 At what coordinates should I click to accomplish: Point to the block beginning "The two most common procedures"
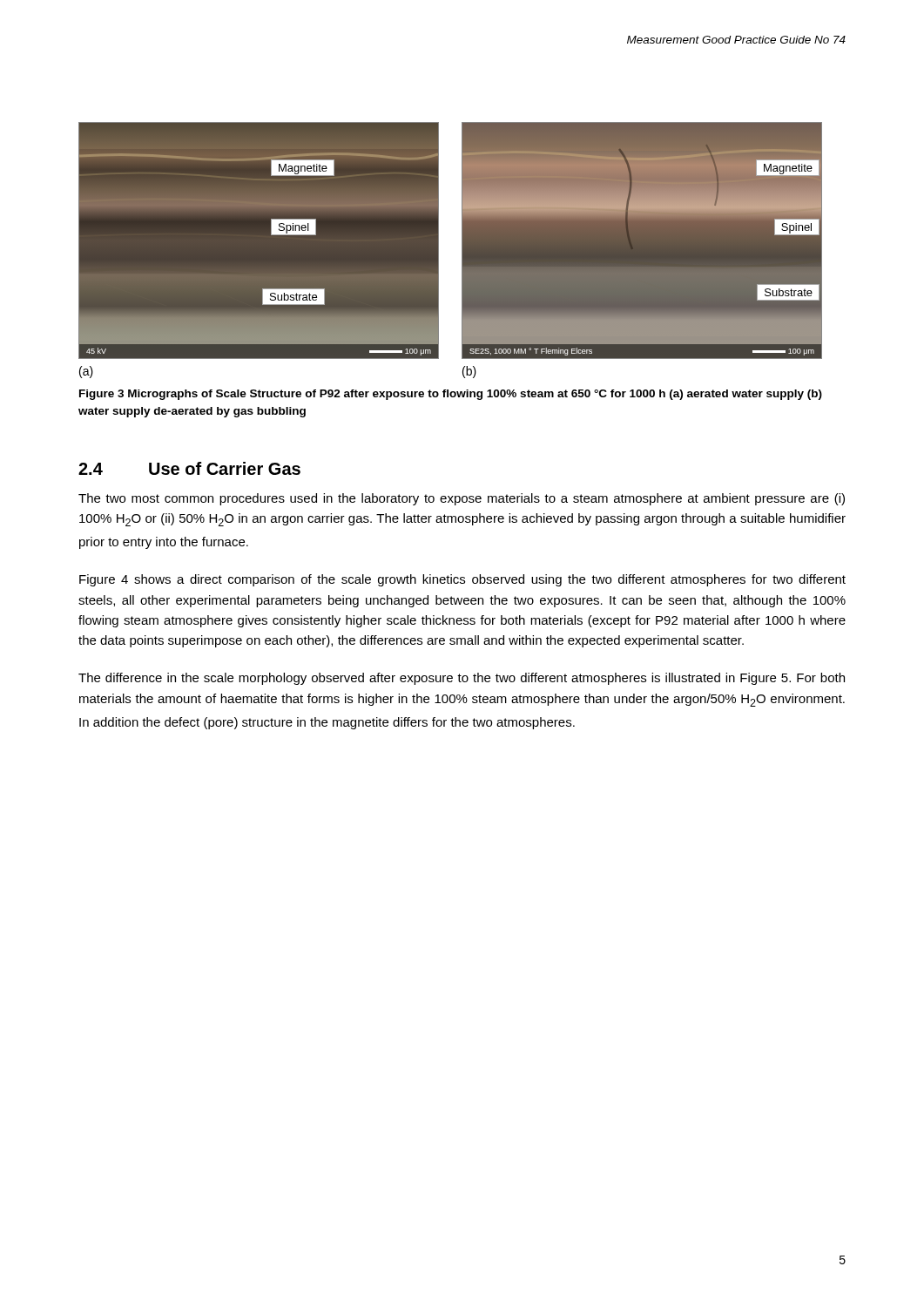[462, 520]
